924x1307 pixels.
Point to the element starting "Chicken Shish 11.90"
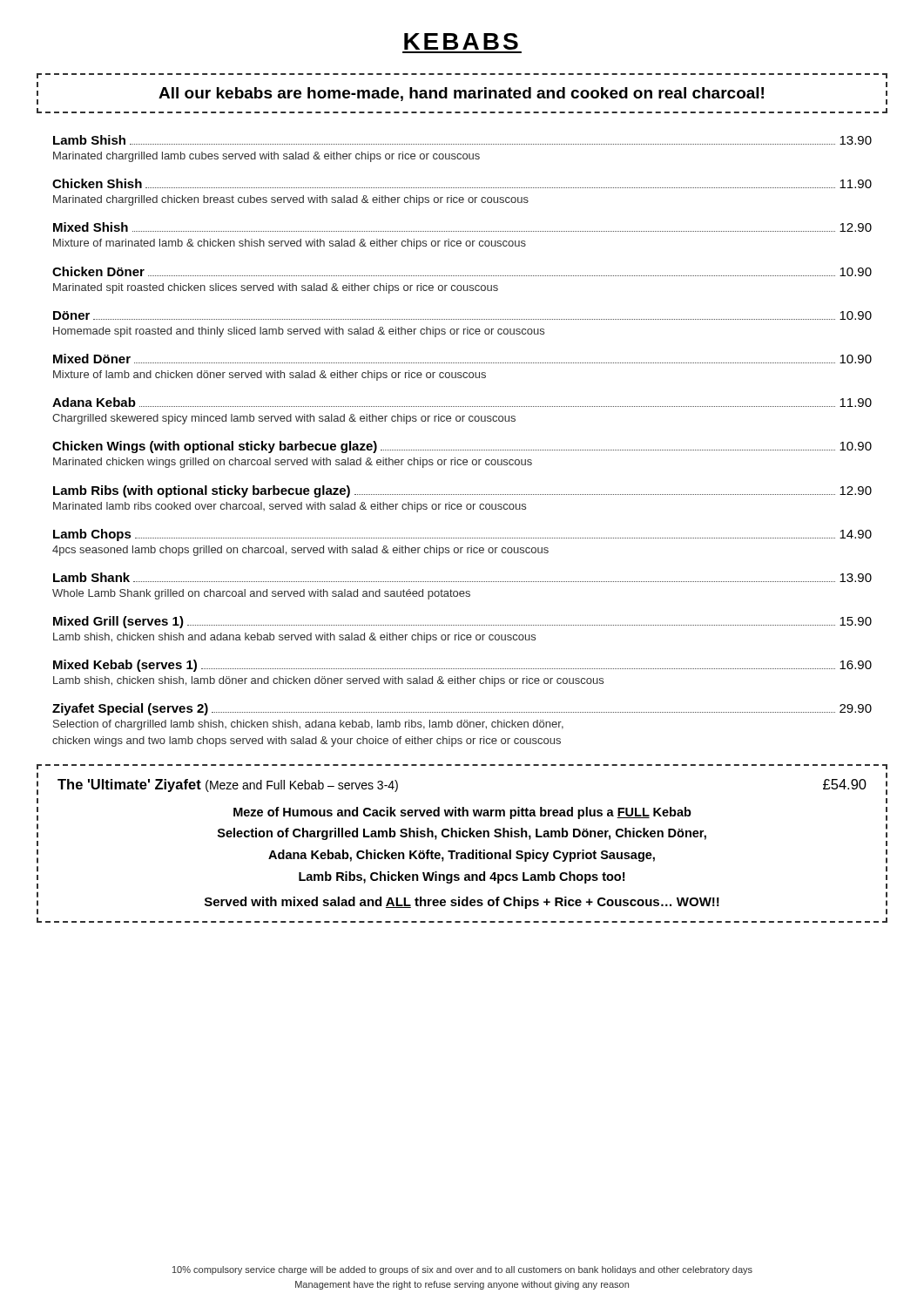(462, 192)
